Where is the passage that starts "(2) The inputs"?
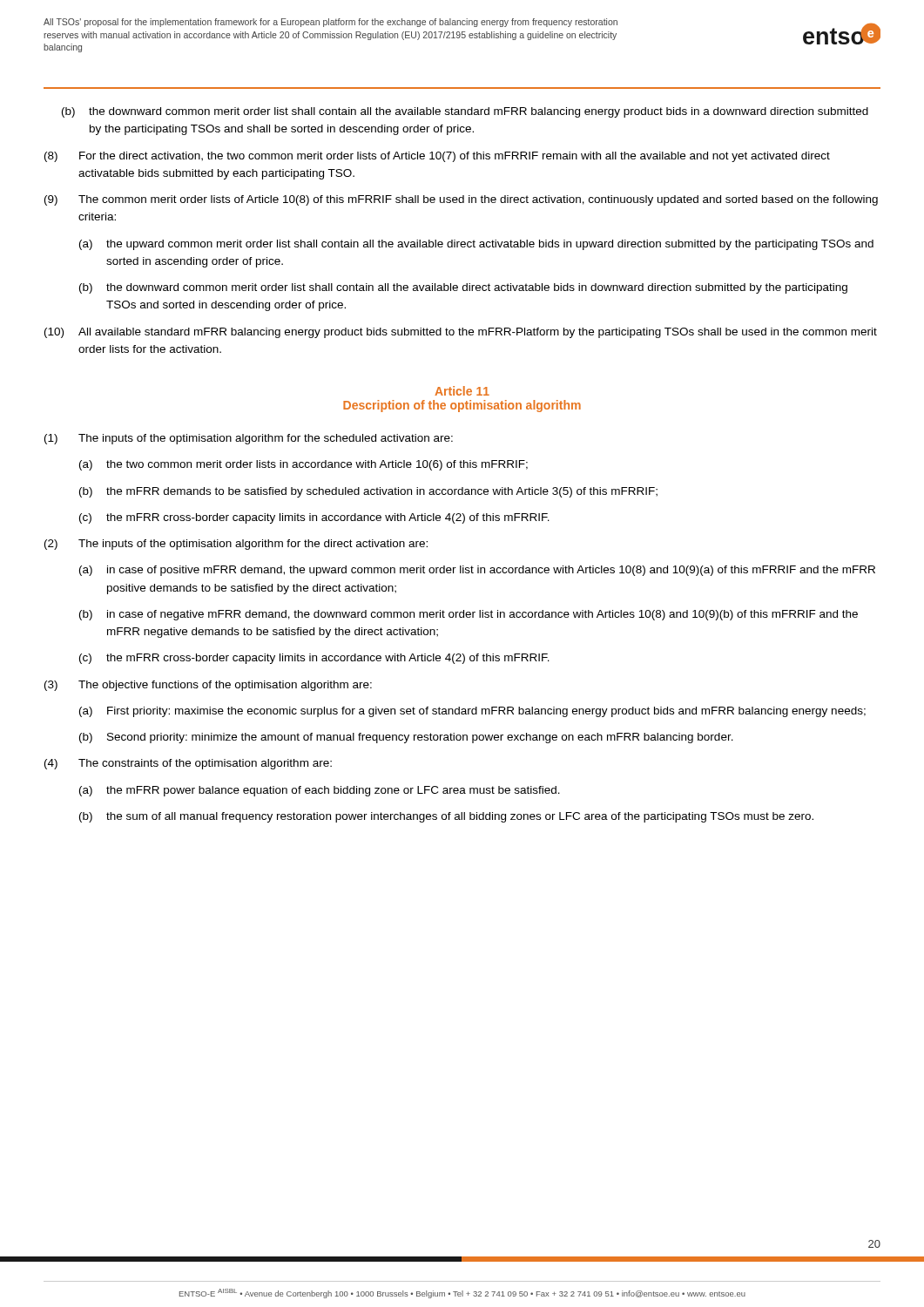This screenshot has width=924, height=1307. click(236, 544)
